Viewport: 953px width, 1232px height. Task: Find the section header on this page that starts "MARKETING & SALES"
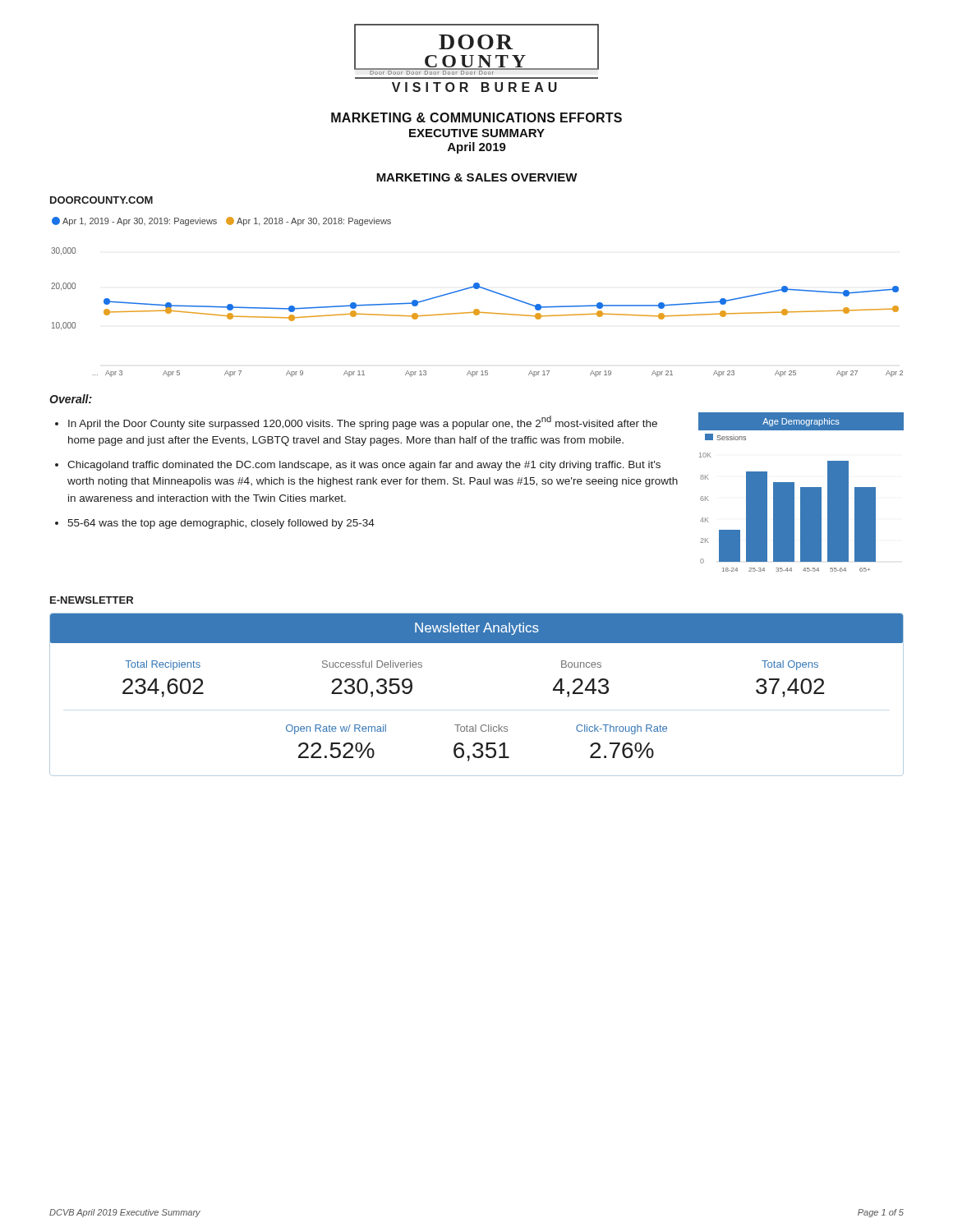pyautogui.click(x=476, y=177)
